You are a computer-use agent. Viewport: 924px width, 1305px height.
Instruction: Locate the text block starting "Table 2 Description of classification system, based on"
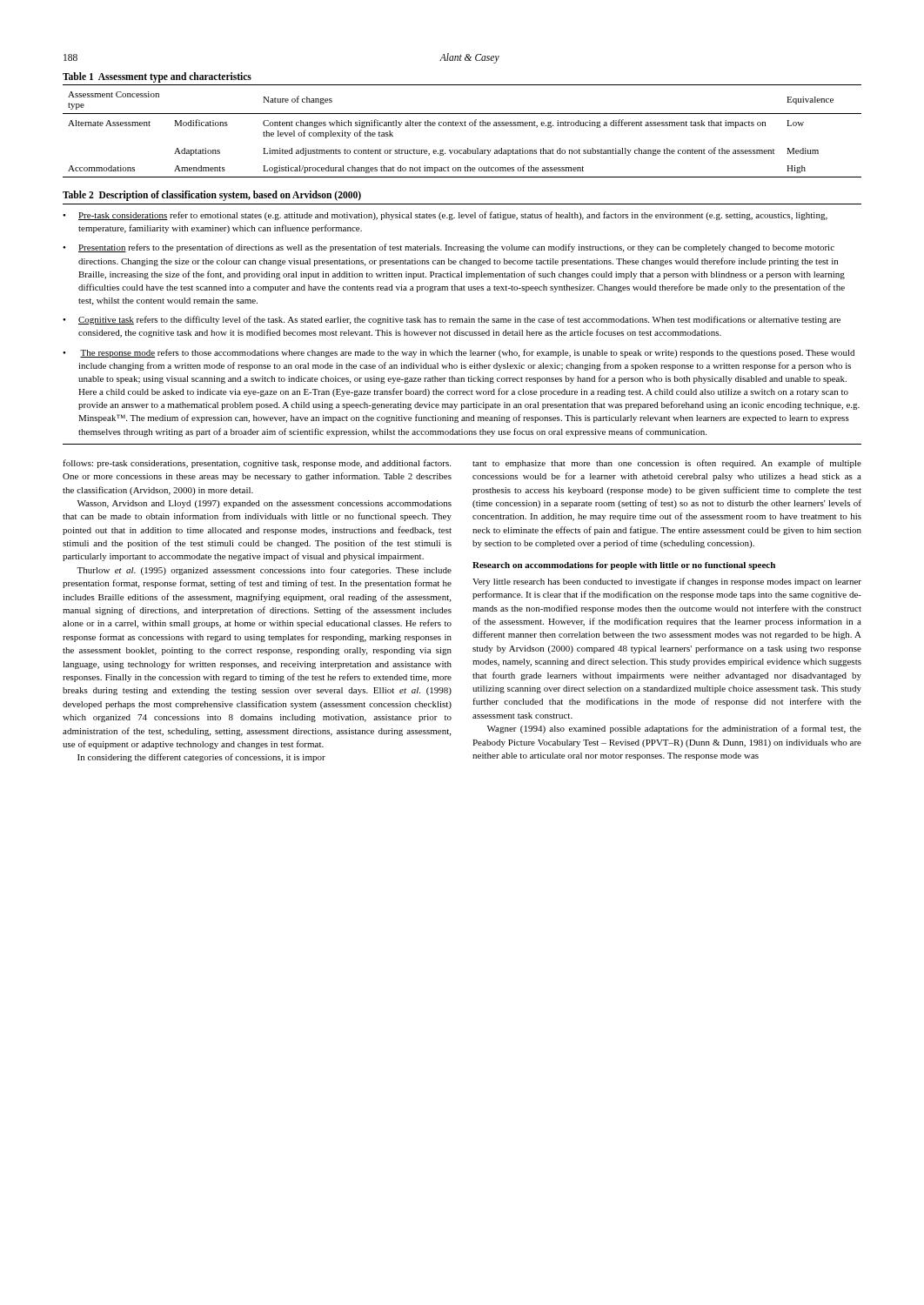pos(212,195)
